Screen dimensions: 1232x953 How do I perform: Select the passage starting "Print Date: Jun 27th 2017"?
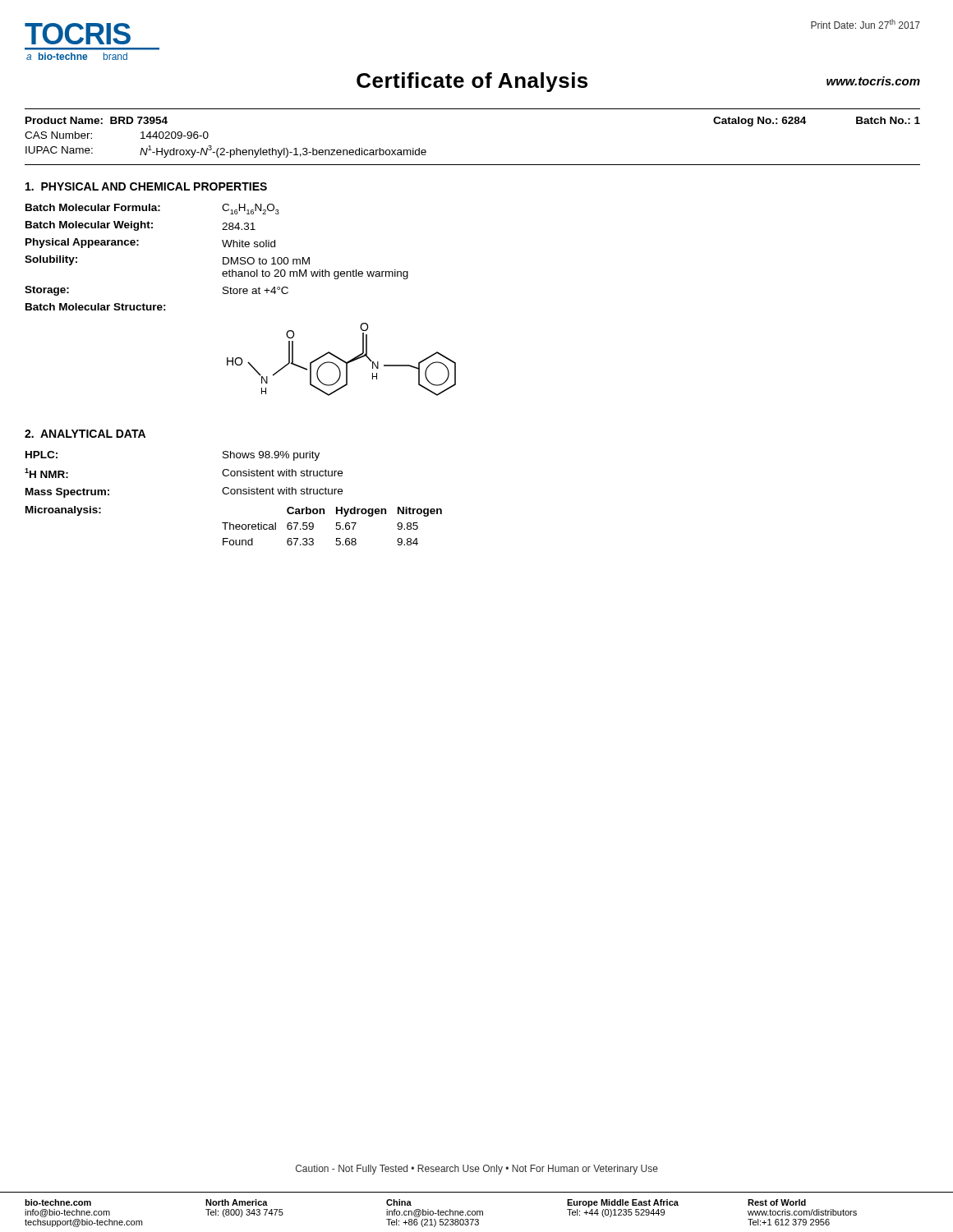(865, 25)
